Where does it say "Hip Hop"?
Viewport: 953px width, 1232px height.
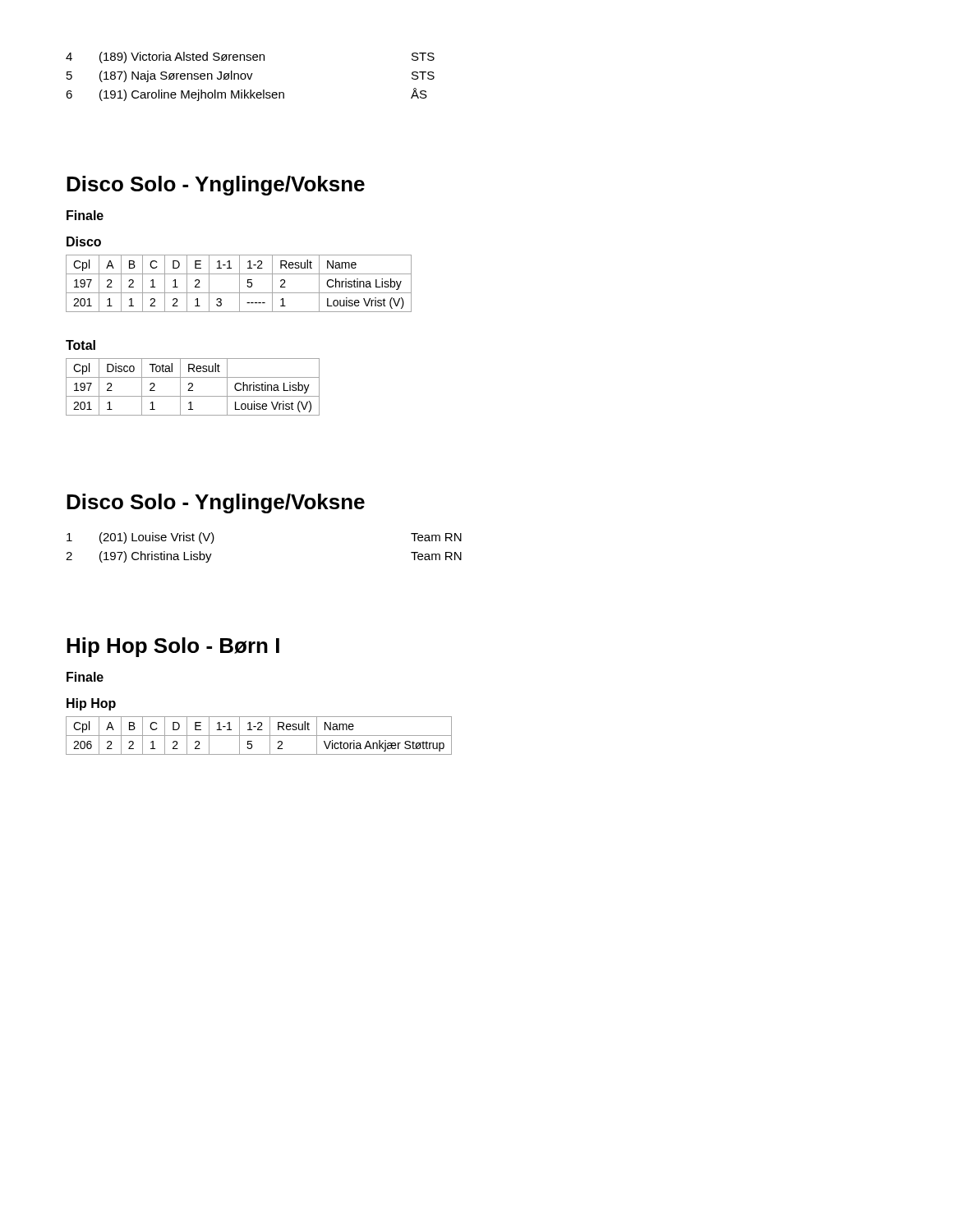91,703
